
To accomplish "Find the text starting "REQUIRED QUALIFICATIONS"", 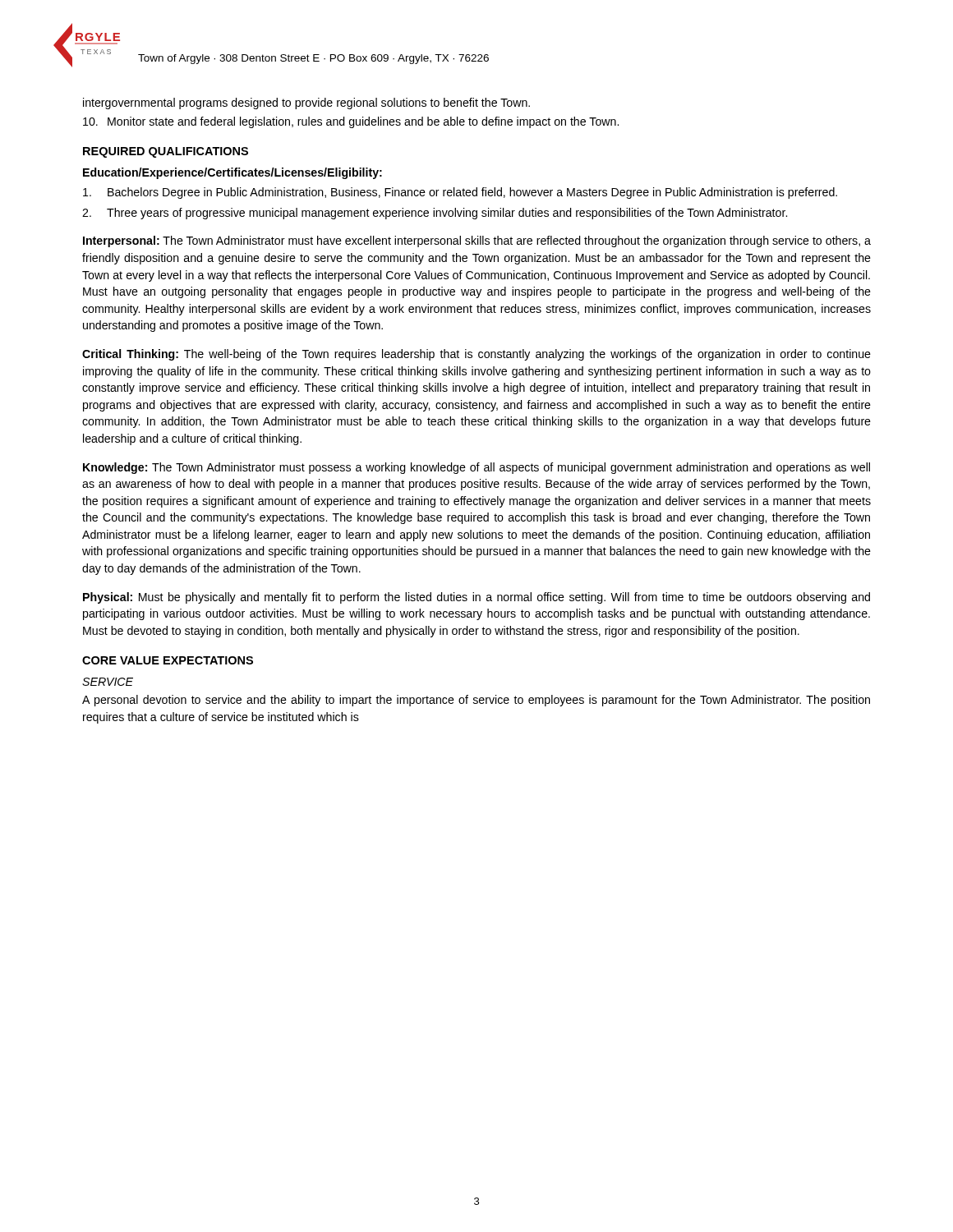I will (x=165, y=151).
